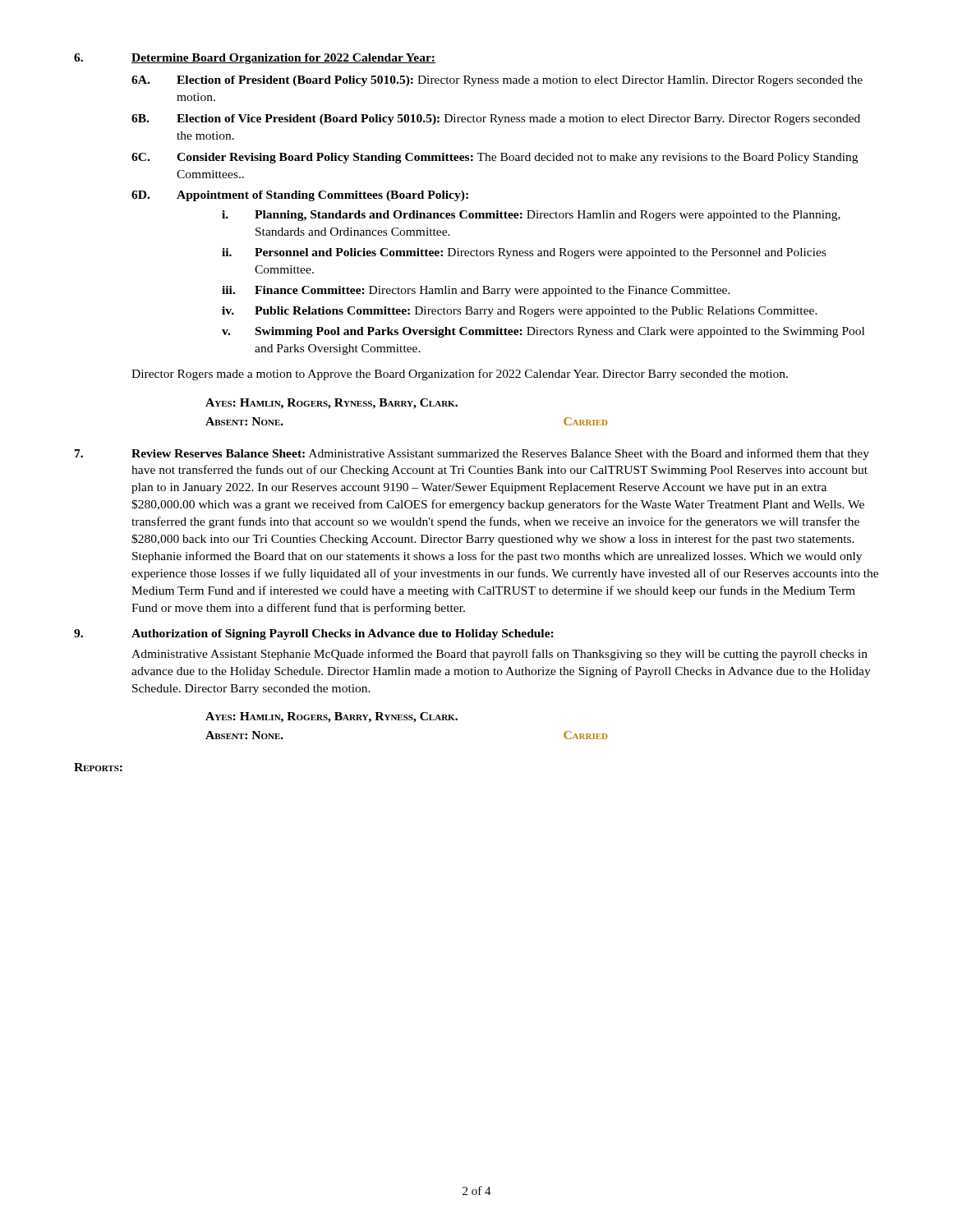The image size is (953, 1232).
Task: Find the text starting "6D. Appointment of Standing Committees (Board"
Action: [300, 196]
